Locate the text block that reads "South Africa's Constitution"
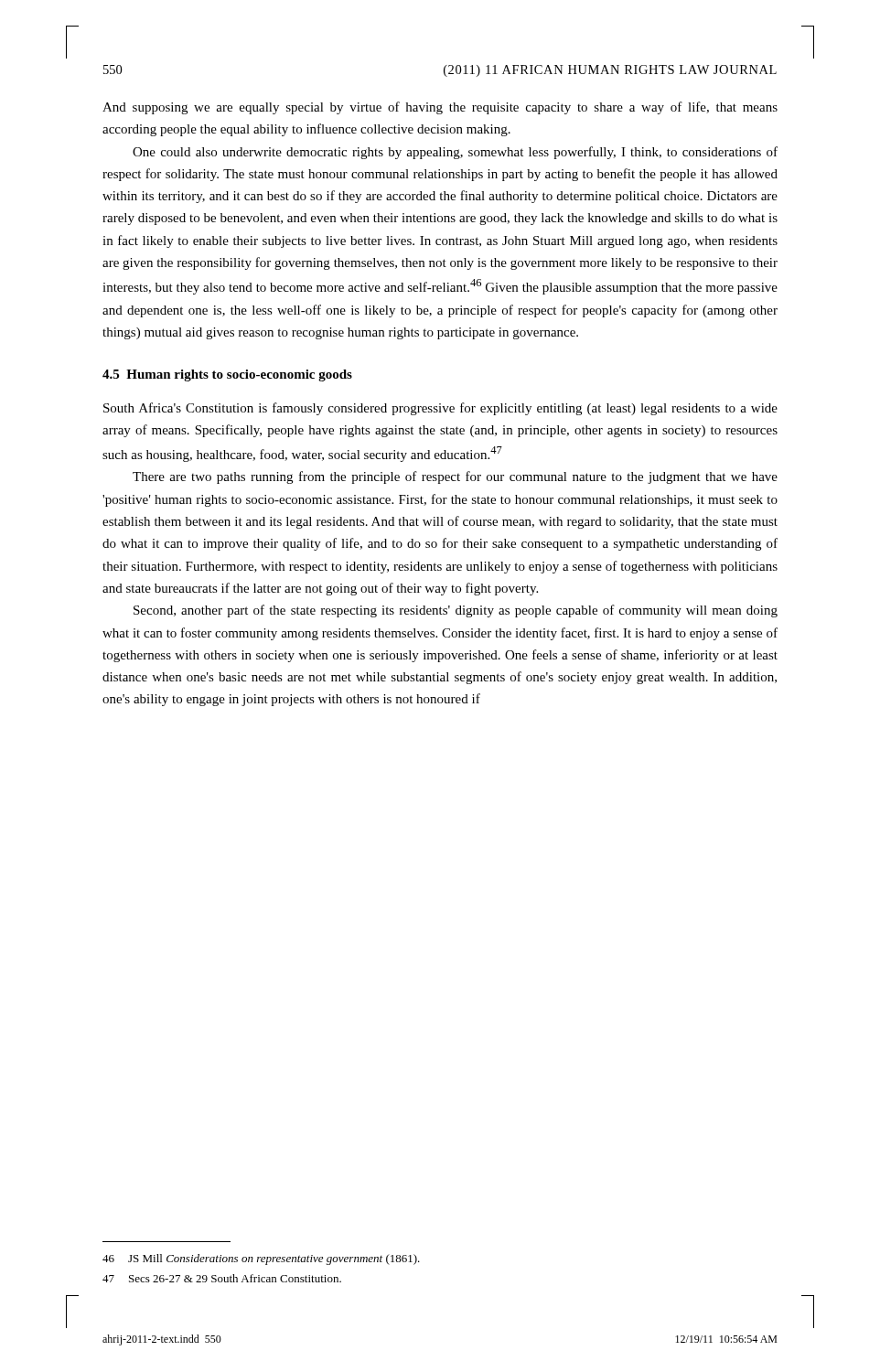The width and height of the screenshot is (880, 1372). click(440, 431)
